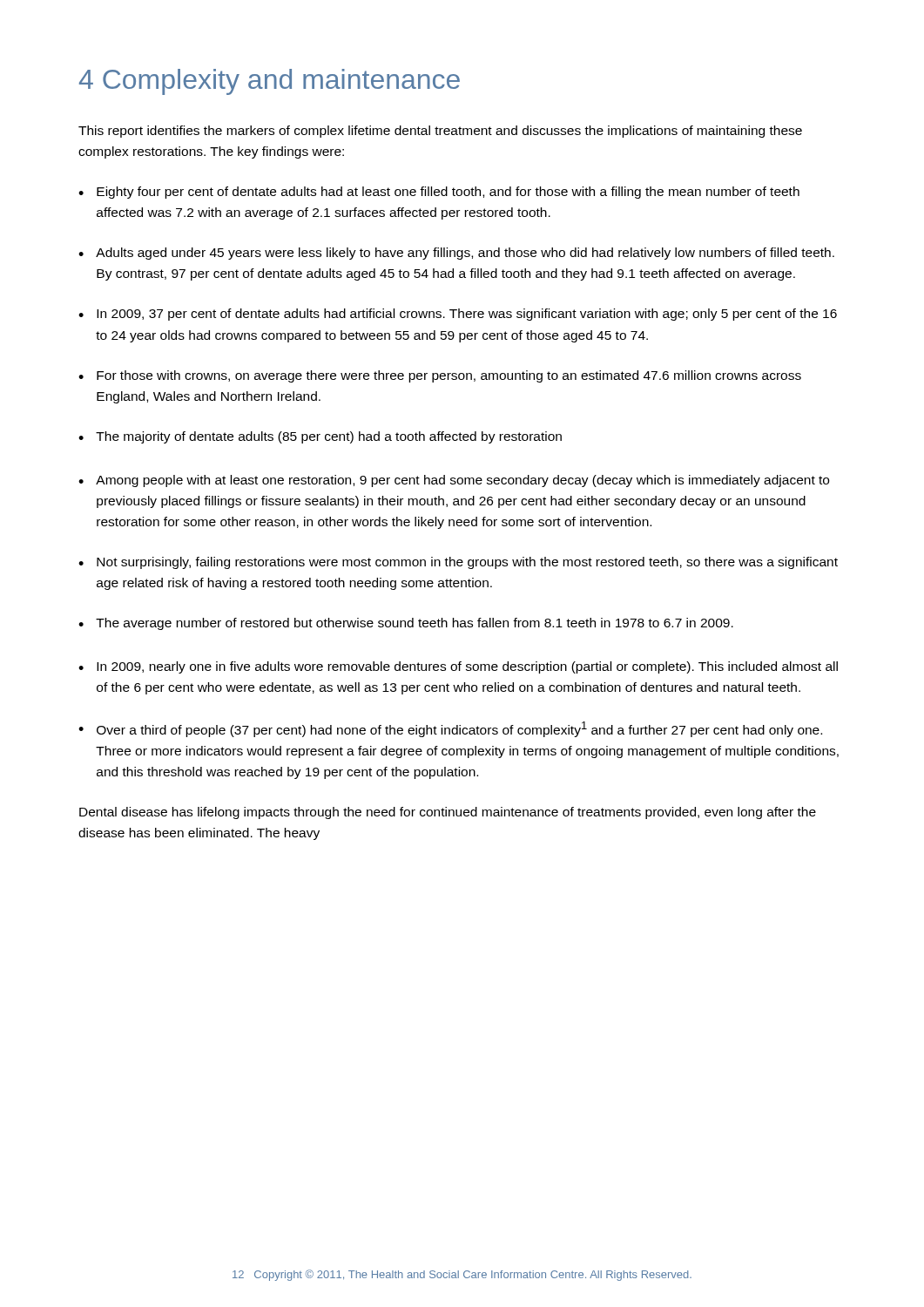
Task: Find the text block starting "4 Complexity and maintenance"
Action: tap(462, 79)
